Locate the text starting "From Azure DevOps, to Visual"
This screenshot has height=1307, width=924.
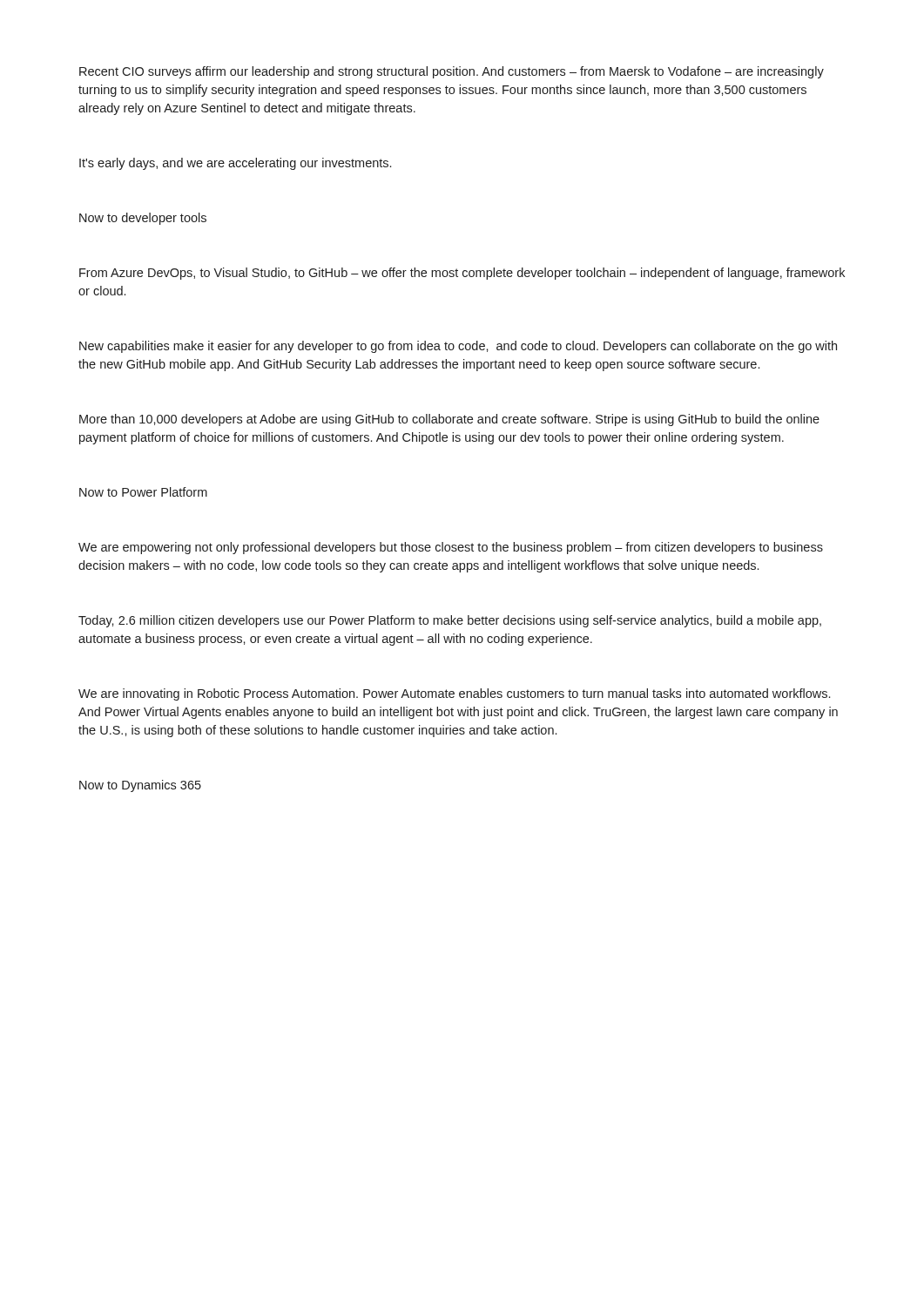point(462,282)
